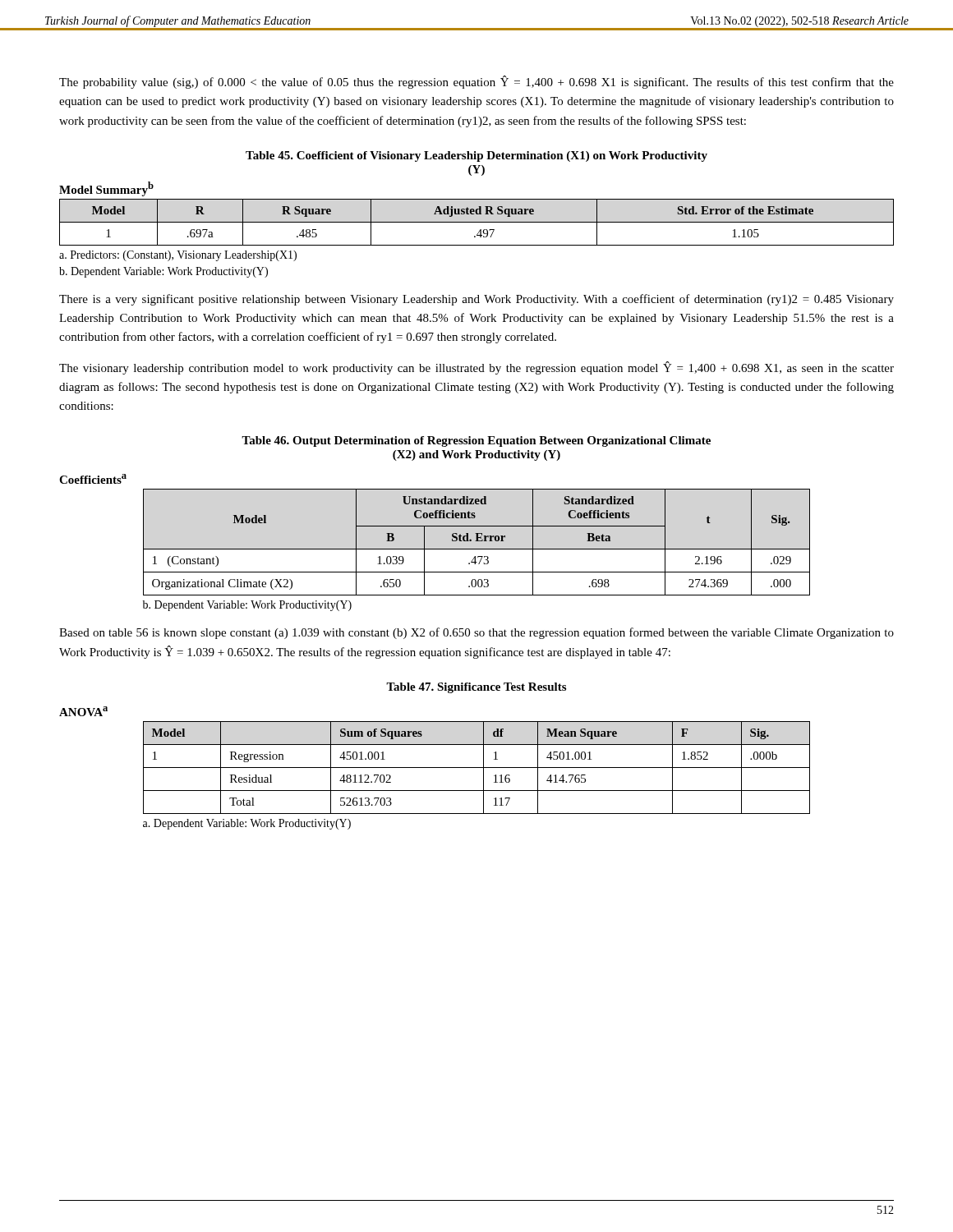Find the footnote that reads "a. Dependent Variable: Work Productivity(Y)"
953x1232 pixels.
click(x=247, y=823)
